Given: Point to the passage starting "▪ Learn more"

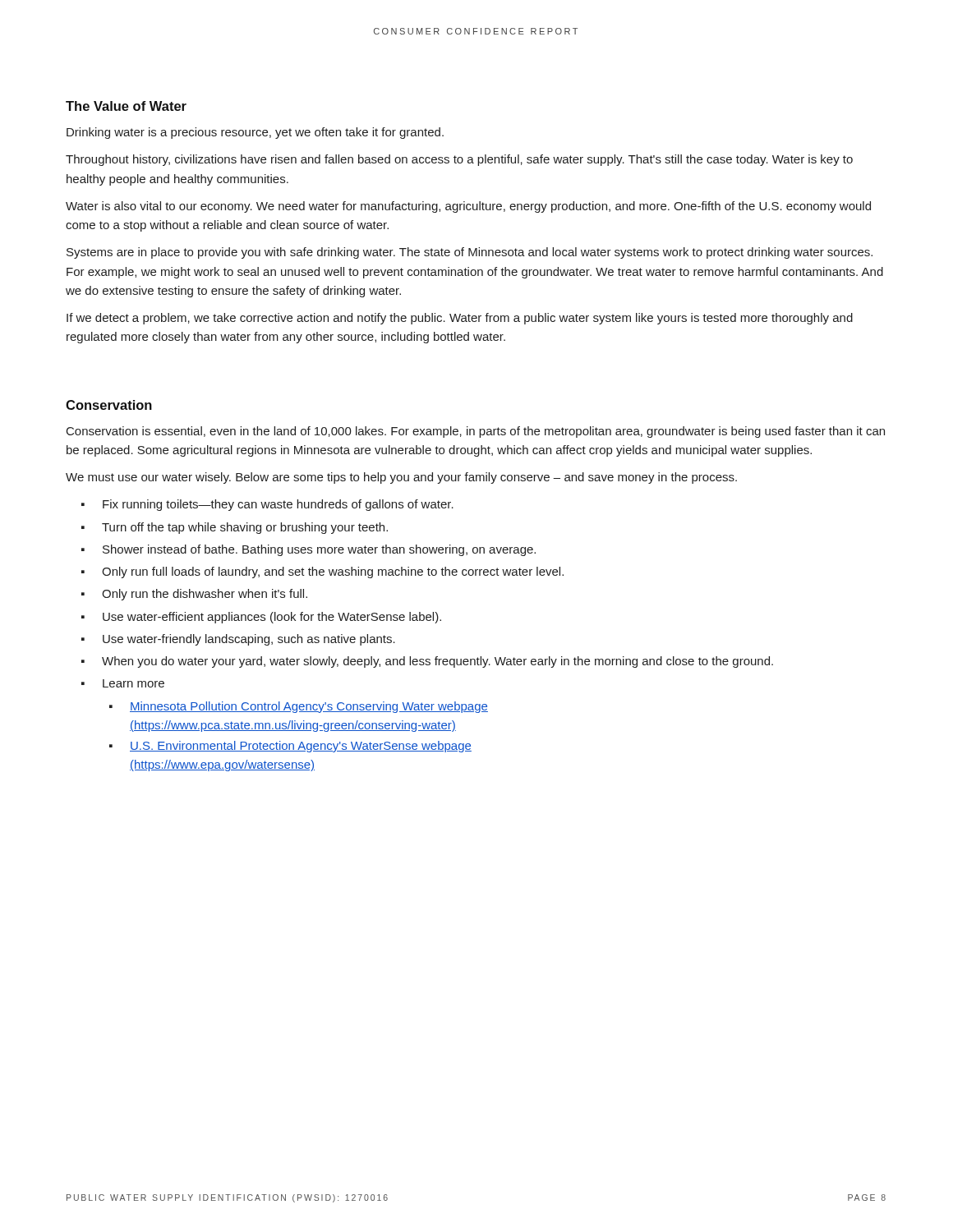Looking at the screenshot, I should tap(123, 683).
